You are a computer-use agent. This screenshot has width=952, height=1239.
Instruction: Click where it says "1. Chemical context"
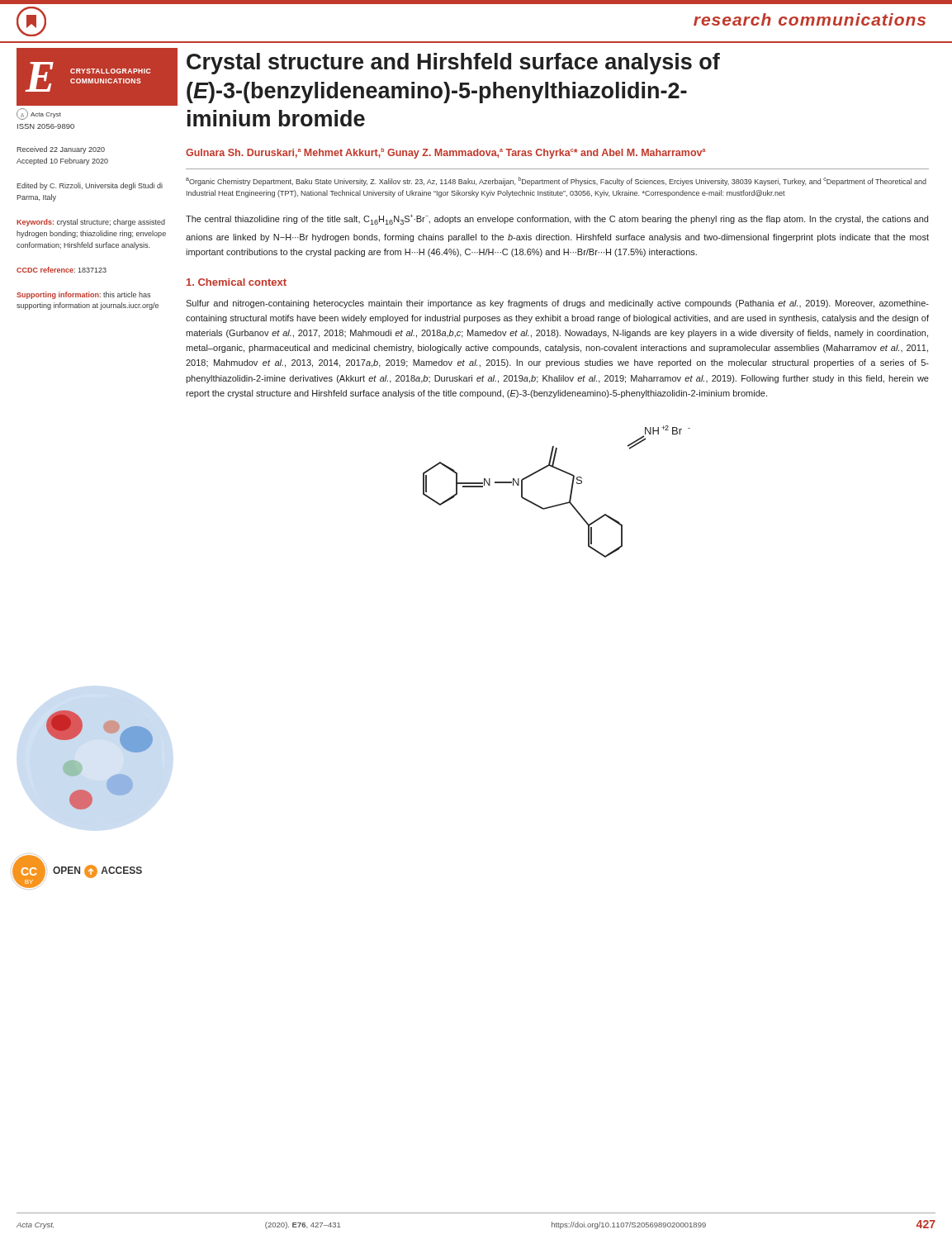pyautogui.click(x=236, y=282)
